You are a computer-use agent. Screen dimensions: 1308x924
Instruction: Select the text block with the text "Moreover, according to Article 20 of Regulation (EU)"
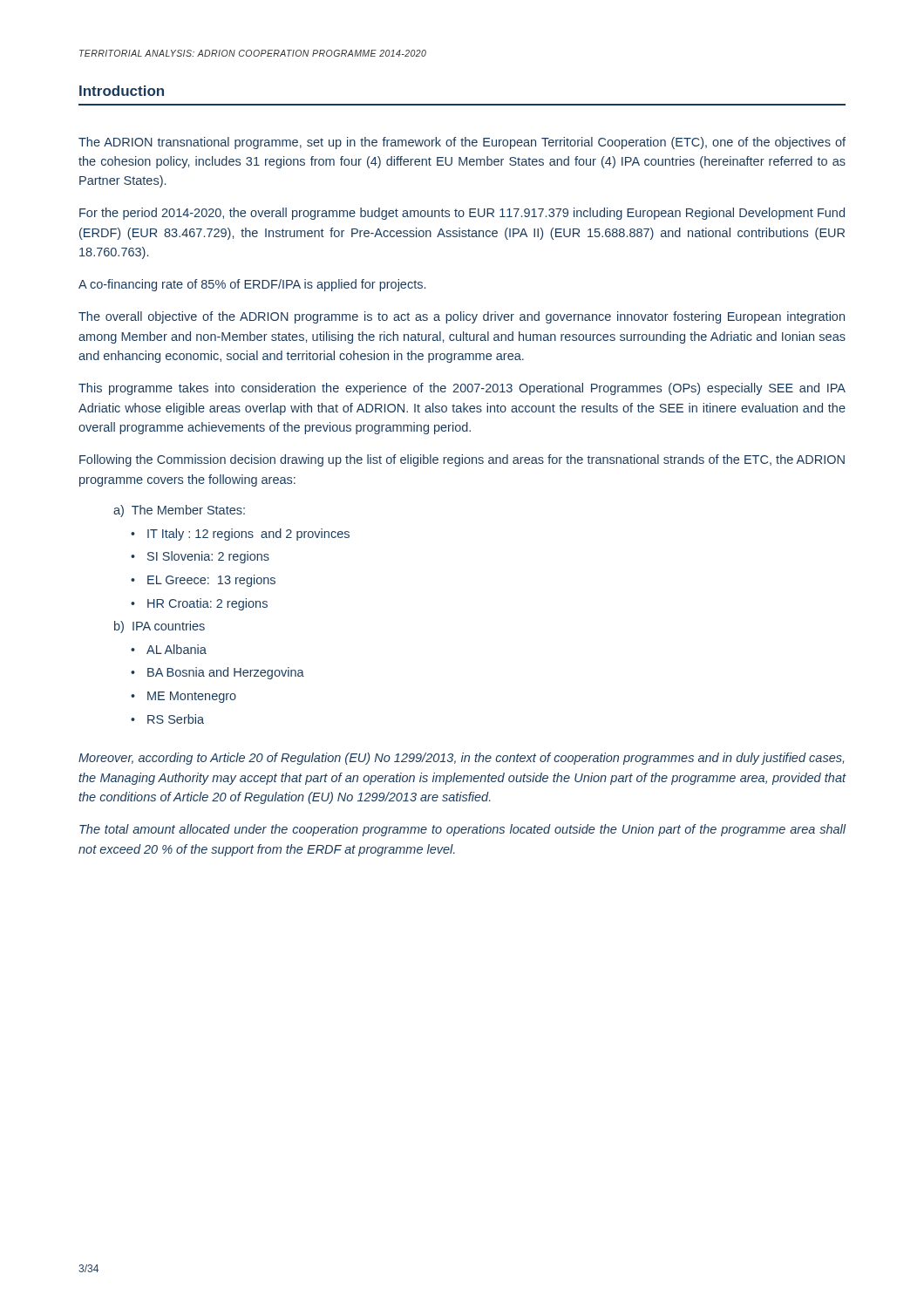(462, 778)
